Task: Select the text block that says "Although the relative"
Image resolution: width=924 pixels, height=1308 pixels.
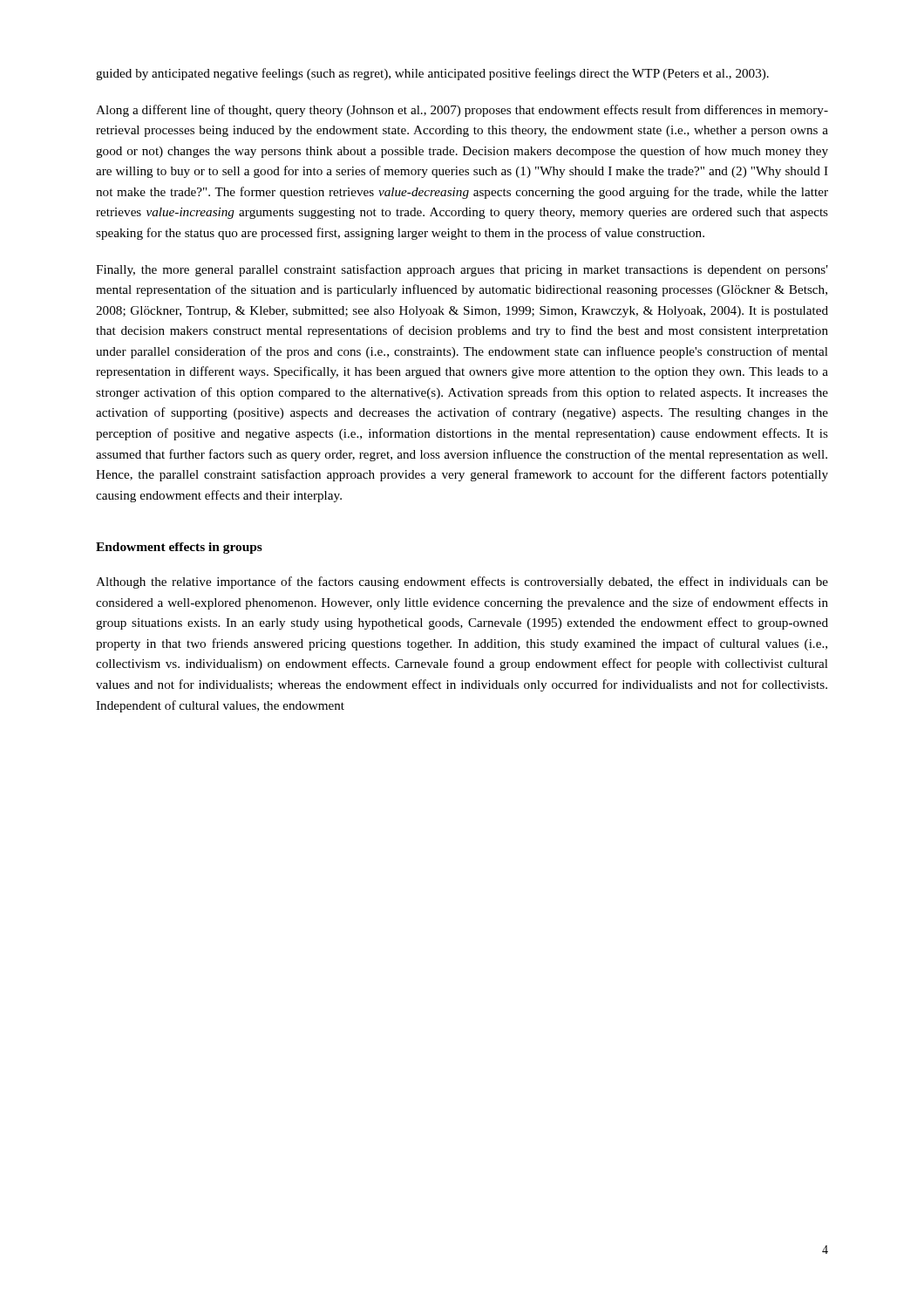Action: tap(462, 643)
